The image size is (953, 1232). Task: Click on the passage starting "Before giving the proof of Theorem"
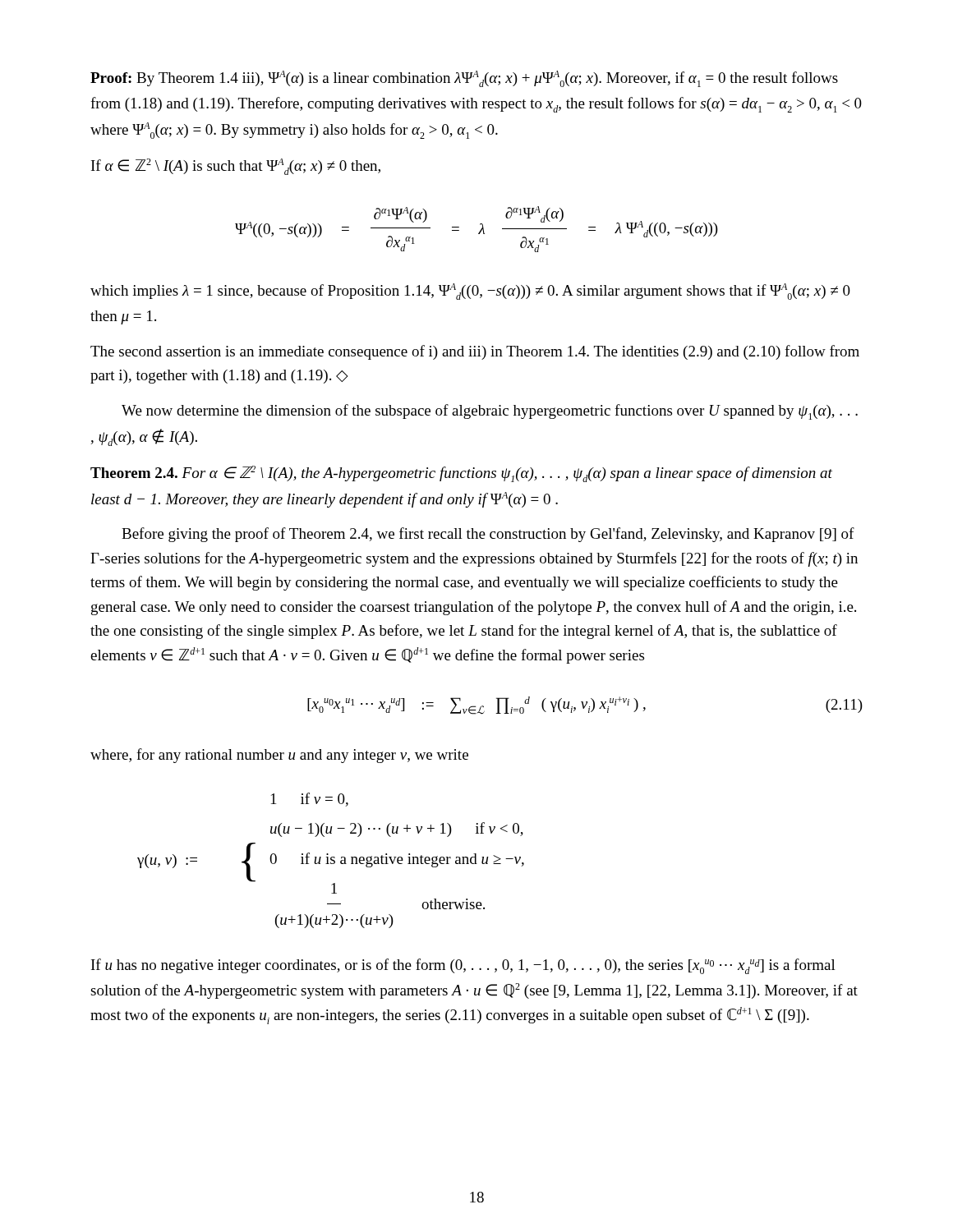tap(476, 594)
